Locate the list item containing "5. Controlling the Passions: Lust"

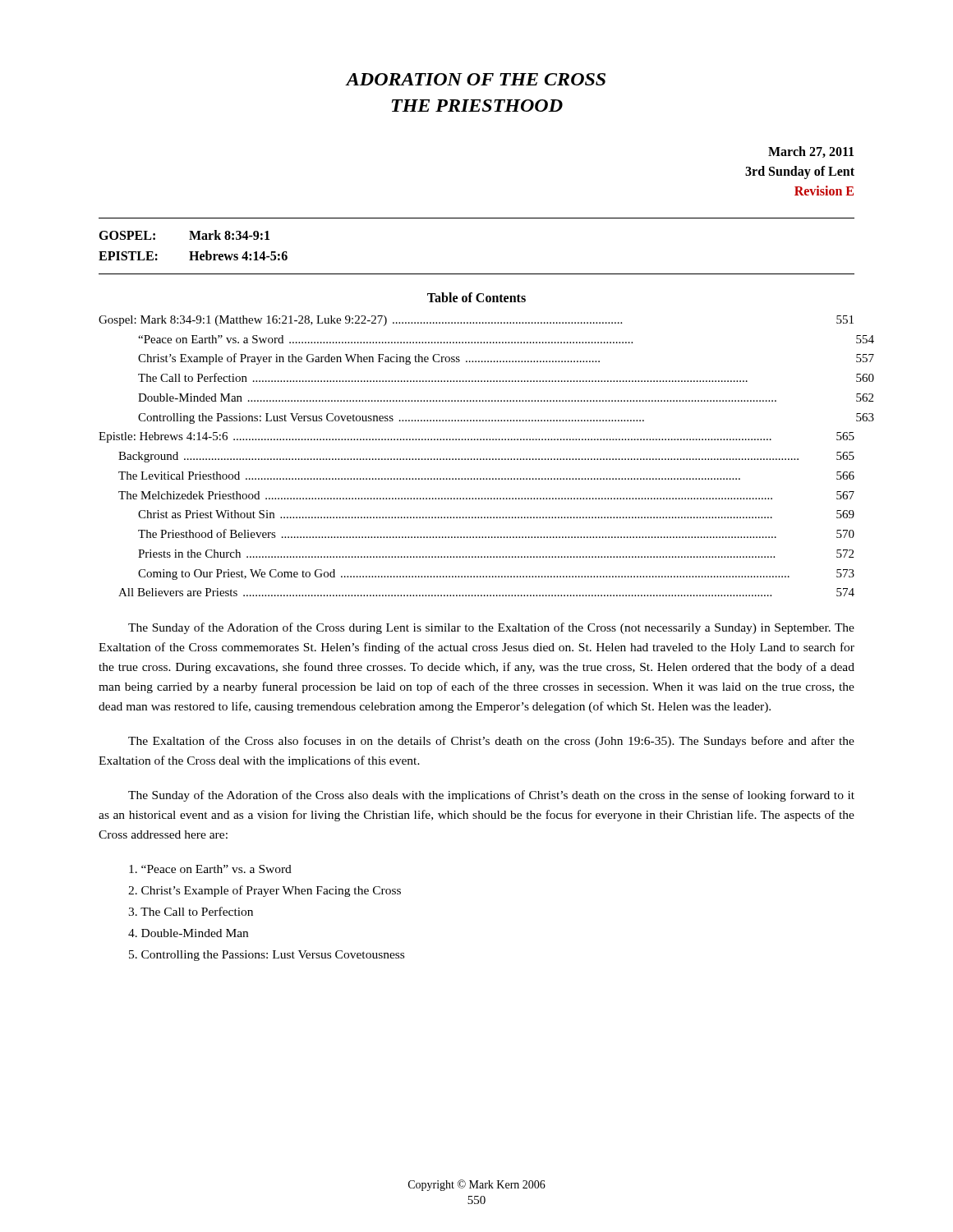267,954
